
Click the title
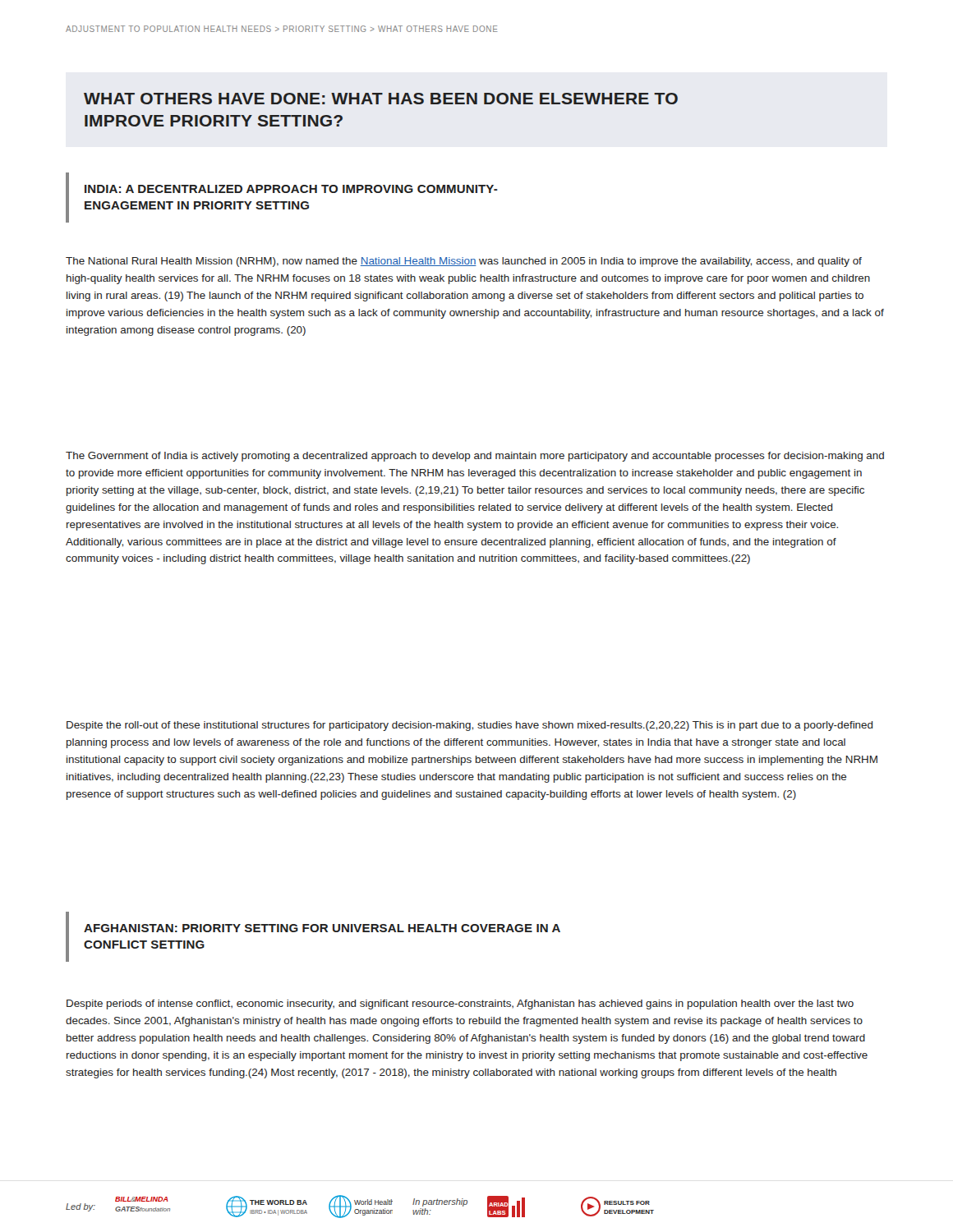coord(476,110)
